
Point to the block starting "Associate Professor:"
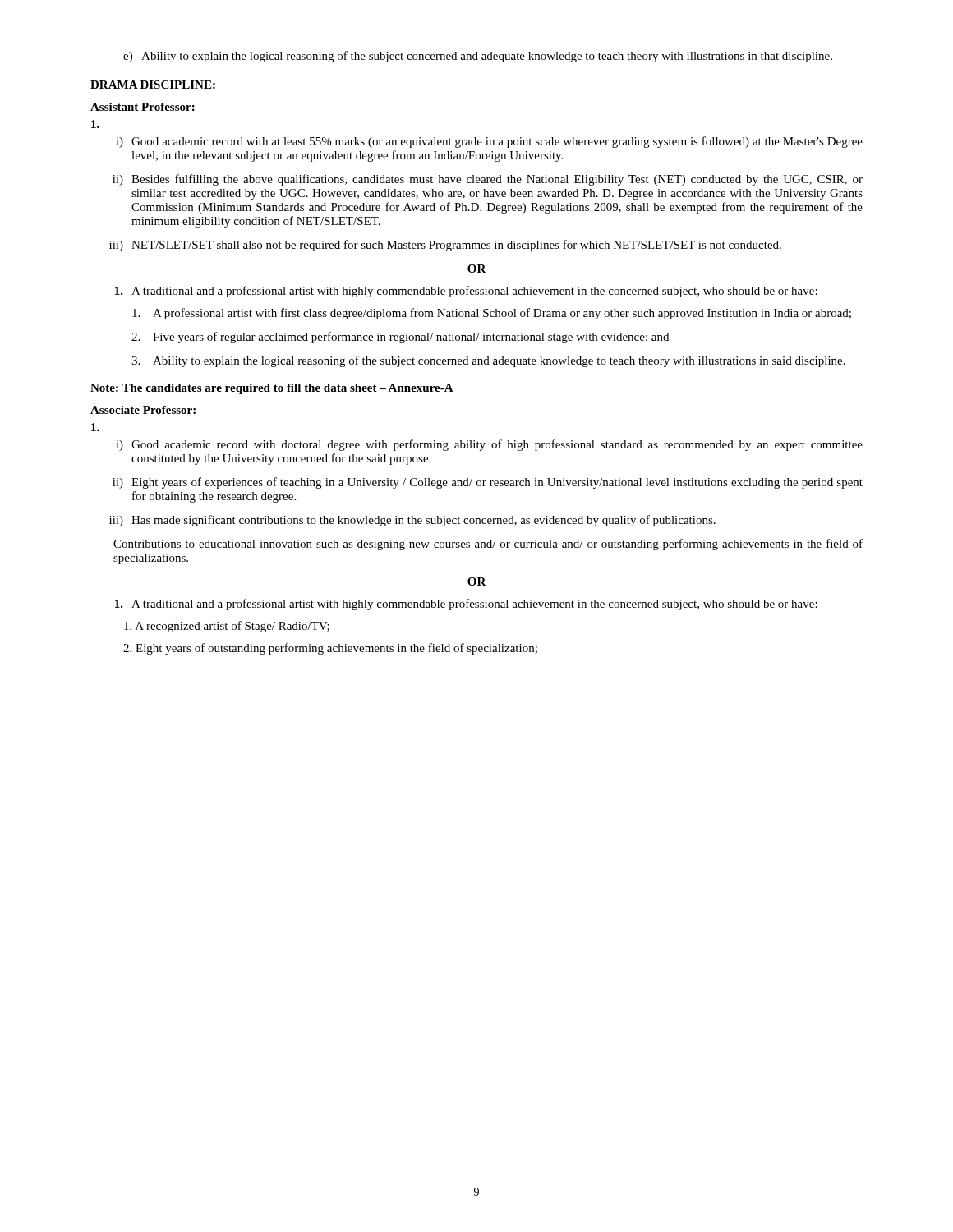pos(143,410)
